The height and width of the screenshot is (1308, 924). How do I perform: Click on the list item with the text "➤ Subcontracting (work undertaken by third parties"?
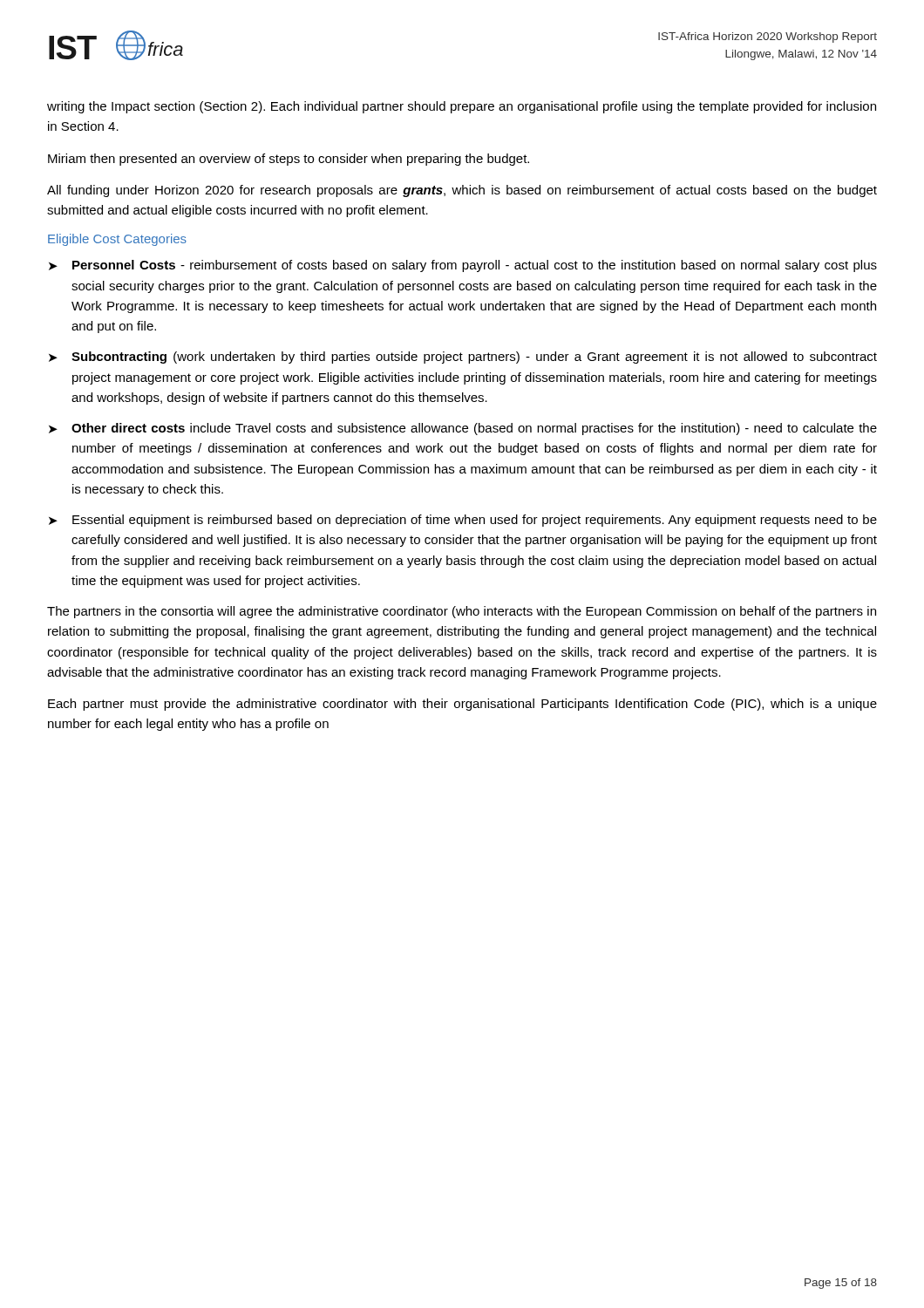(462, 377)
